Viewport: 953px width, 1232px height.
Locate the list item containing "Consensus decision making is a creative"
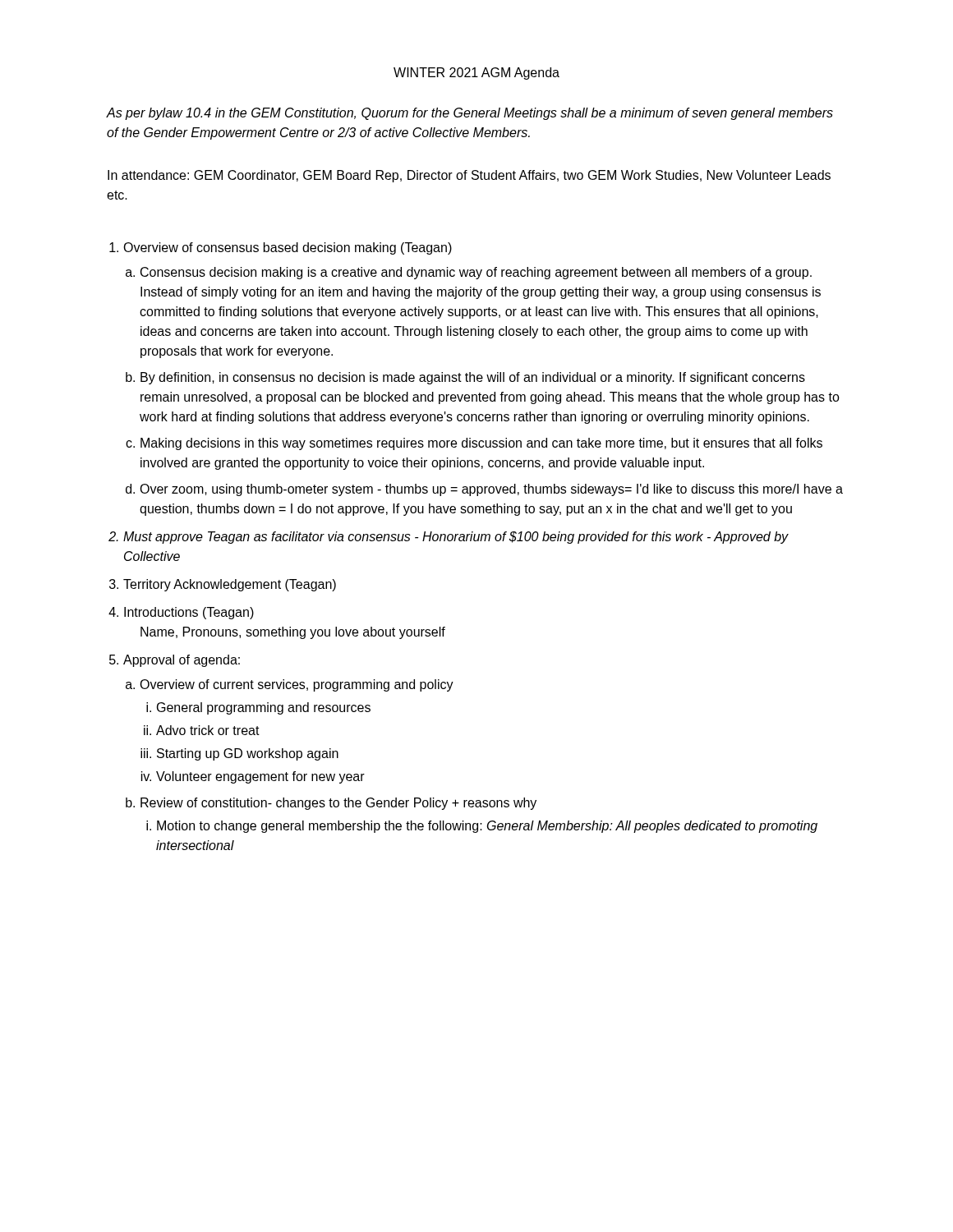point(480,312)
